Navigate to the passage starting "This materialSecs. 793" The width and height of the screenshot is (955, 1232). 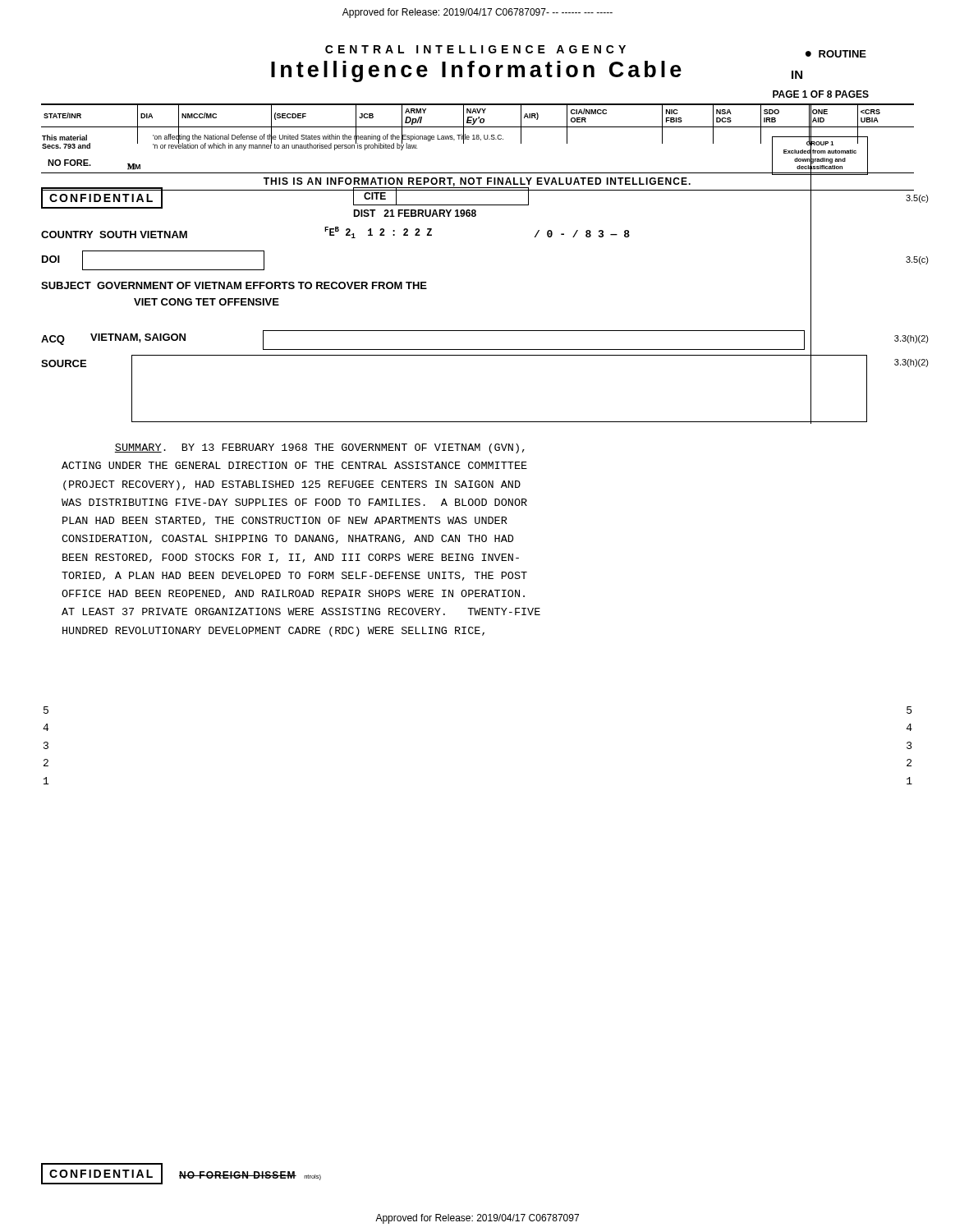[66, 142]
